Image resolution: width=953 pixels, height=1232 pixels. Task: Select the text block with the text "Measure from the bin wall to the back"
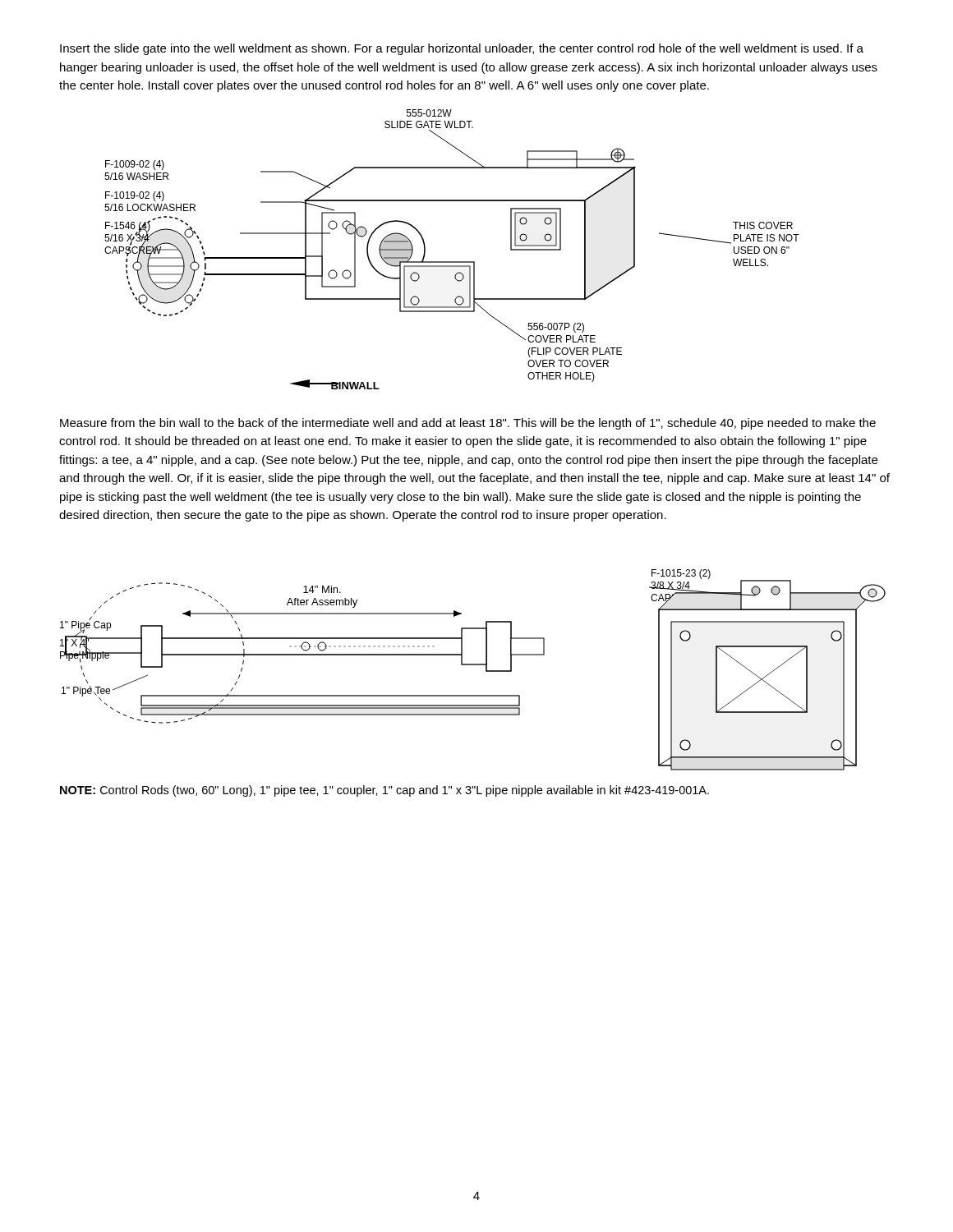click(474, 468)
